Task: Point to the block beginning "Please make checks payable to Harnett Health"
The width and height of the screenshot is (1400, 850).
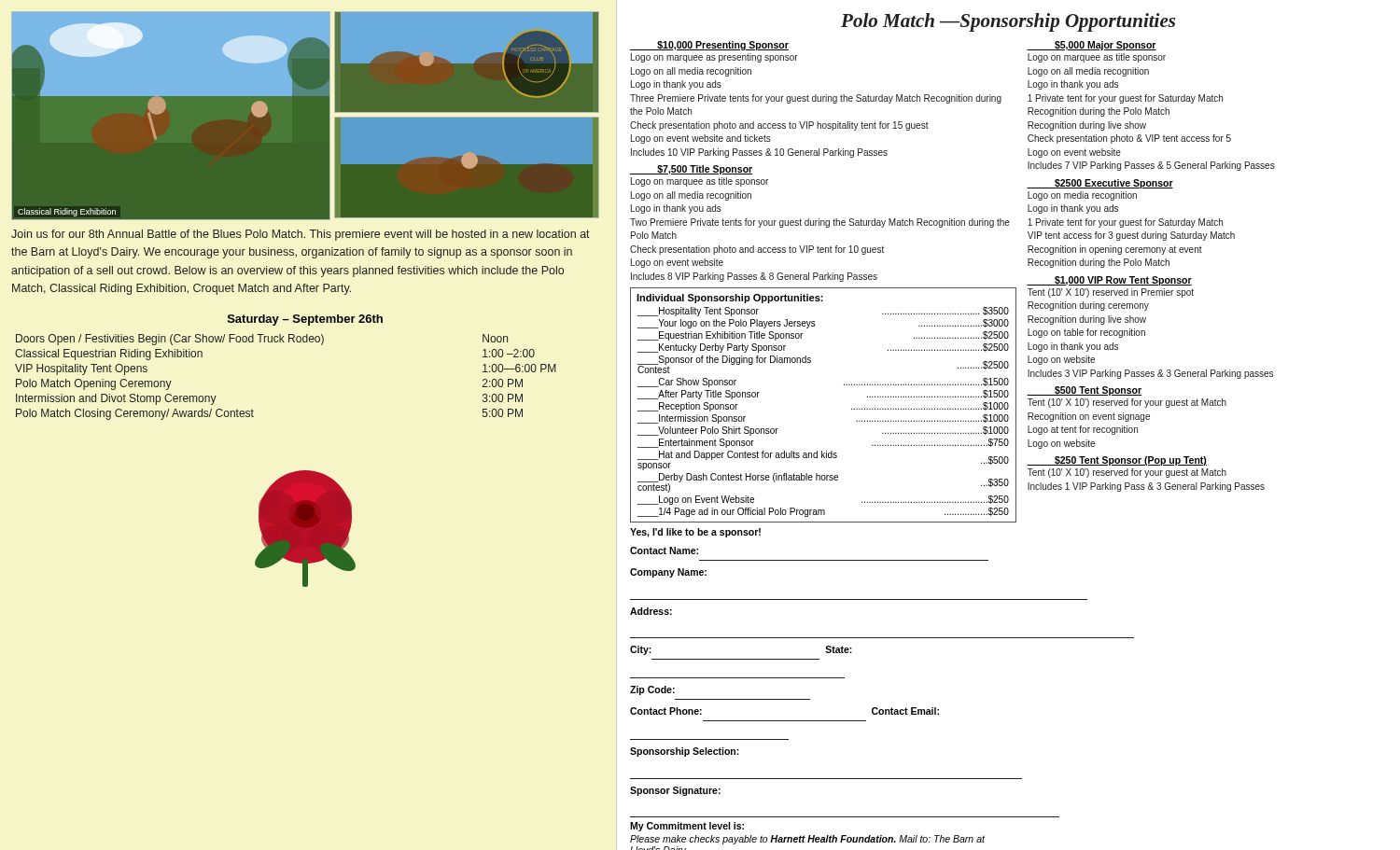Action: (x=807, y=842)
